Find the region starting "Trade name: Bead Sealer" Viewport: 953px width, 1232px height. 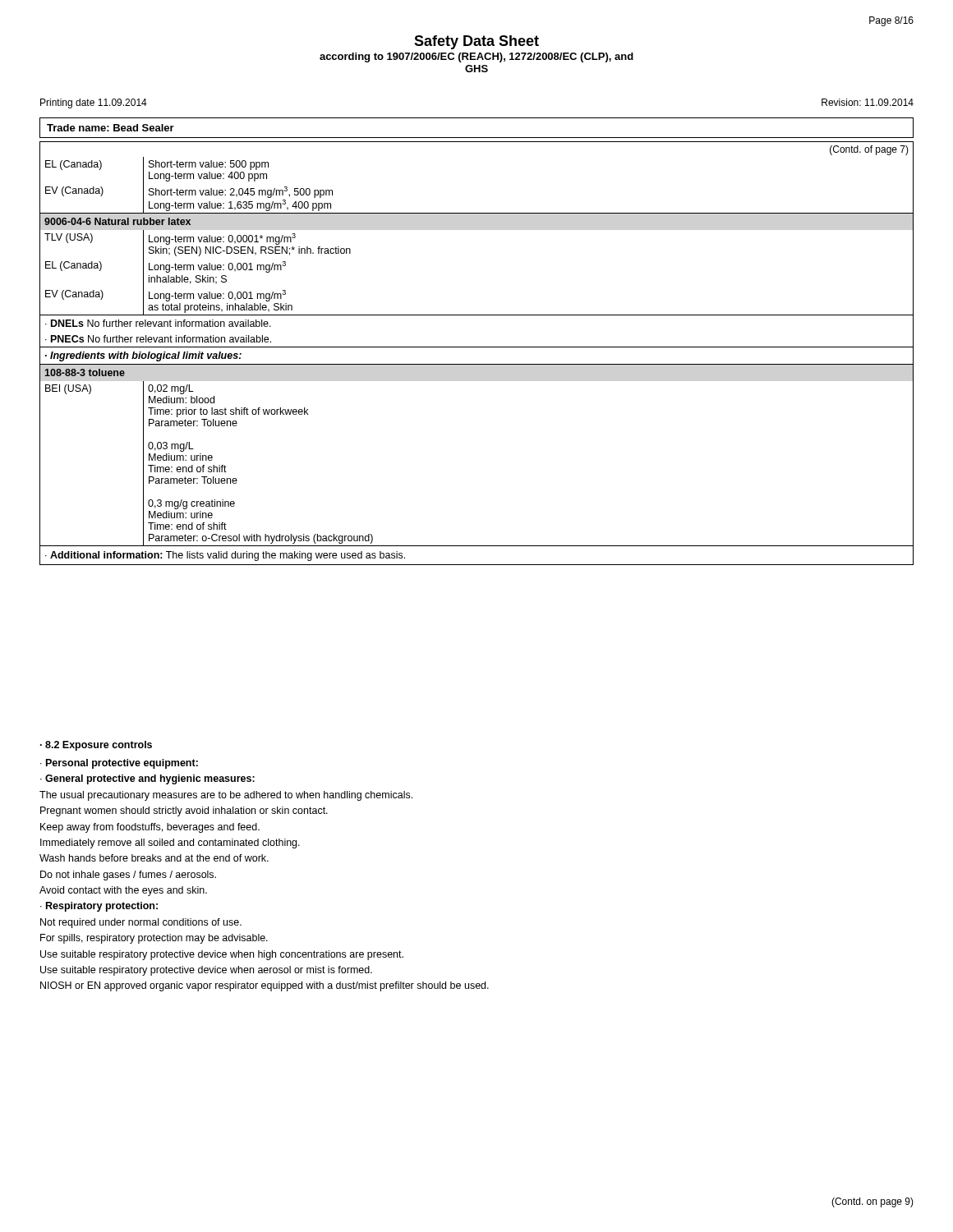110,128
